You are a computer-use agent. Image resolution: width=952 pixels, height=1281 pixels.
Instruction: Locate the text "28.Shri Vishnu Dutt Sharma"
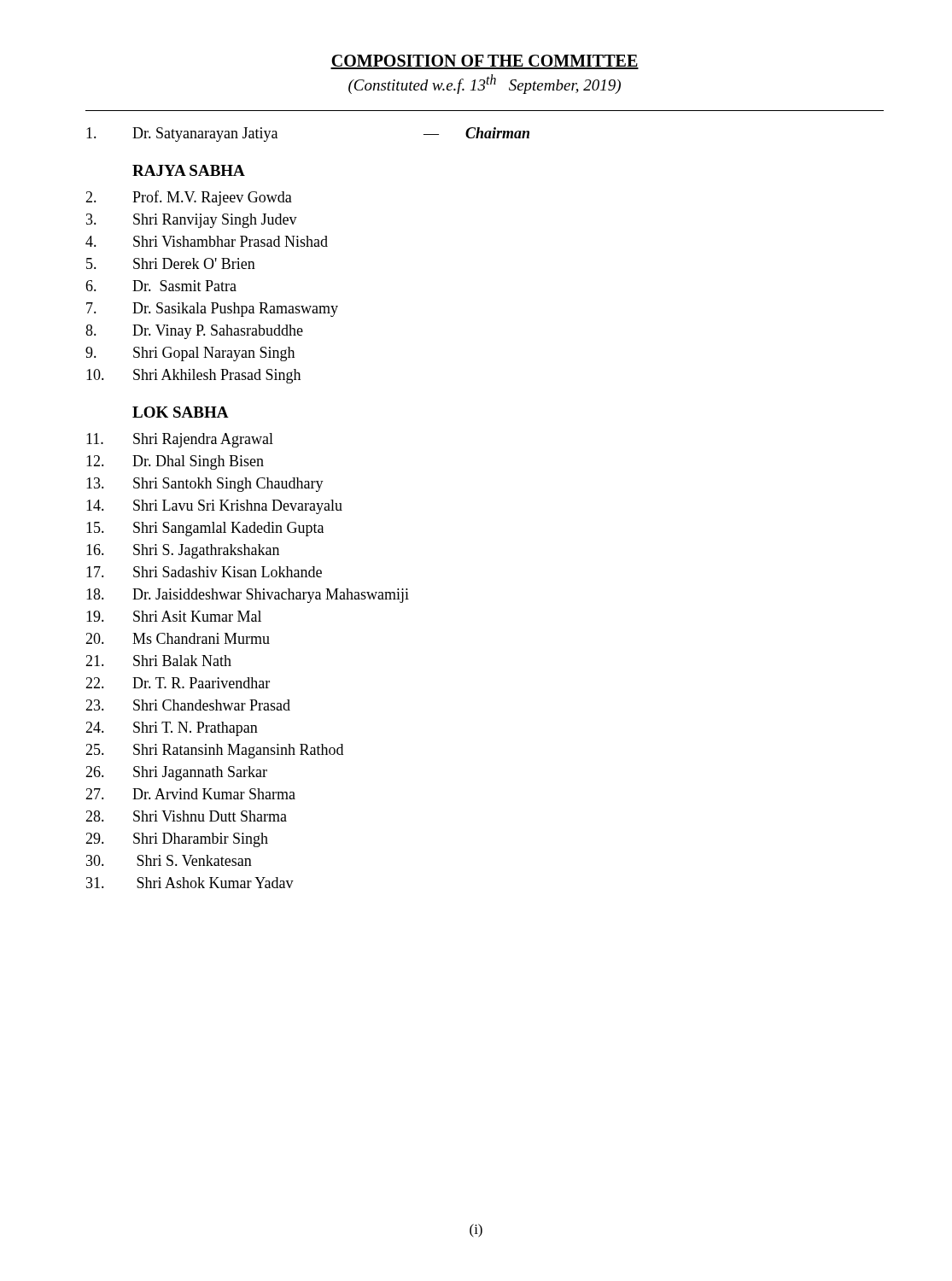186,816
